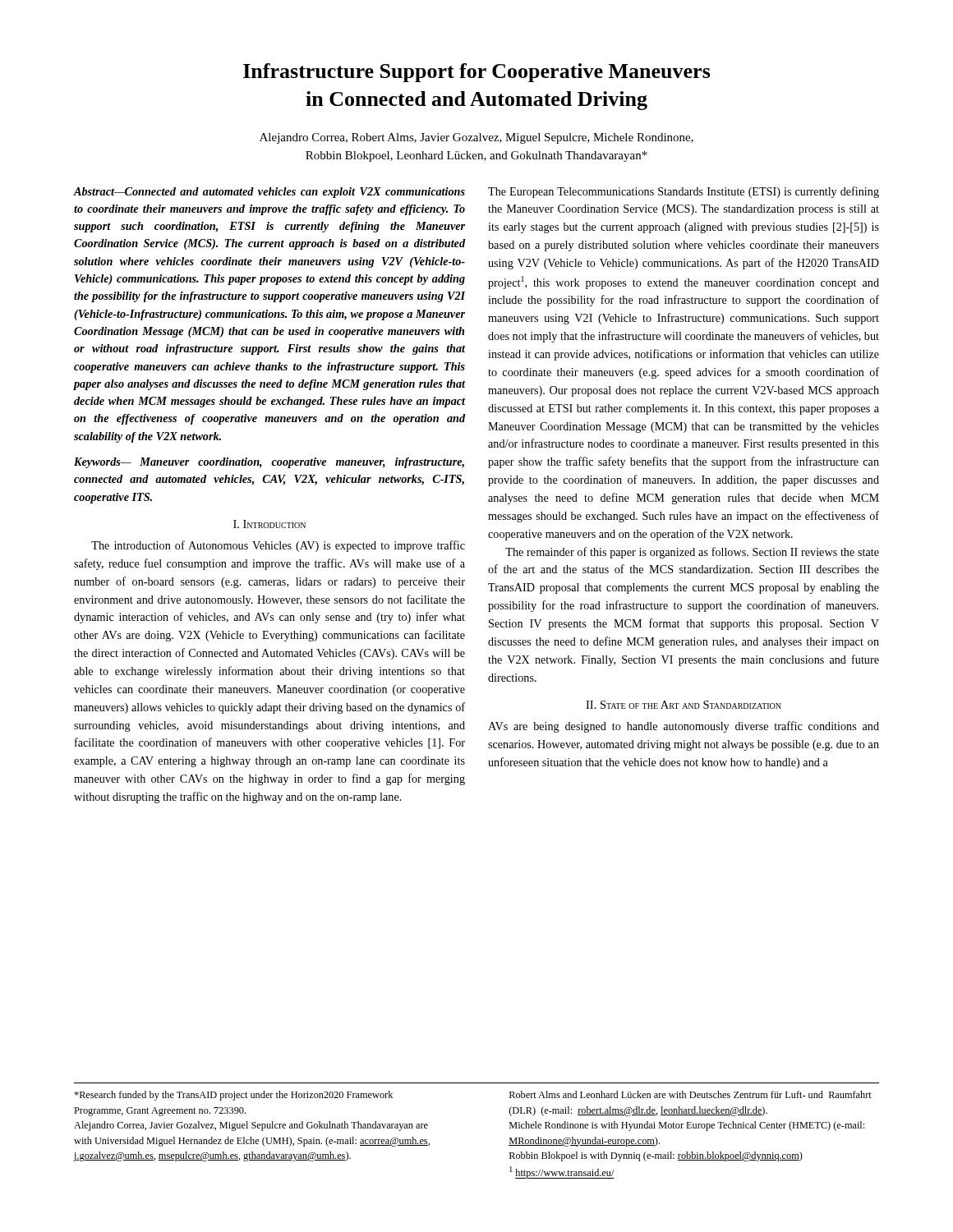Locate the footnote containing "Research funded by the TransAID project under the"

[259, 1126]
